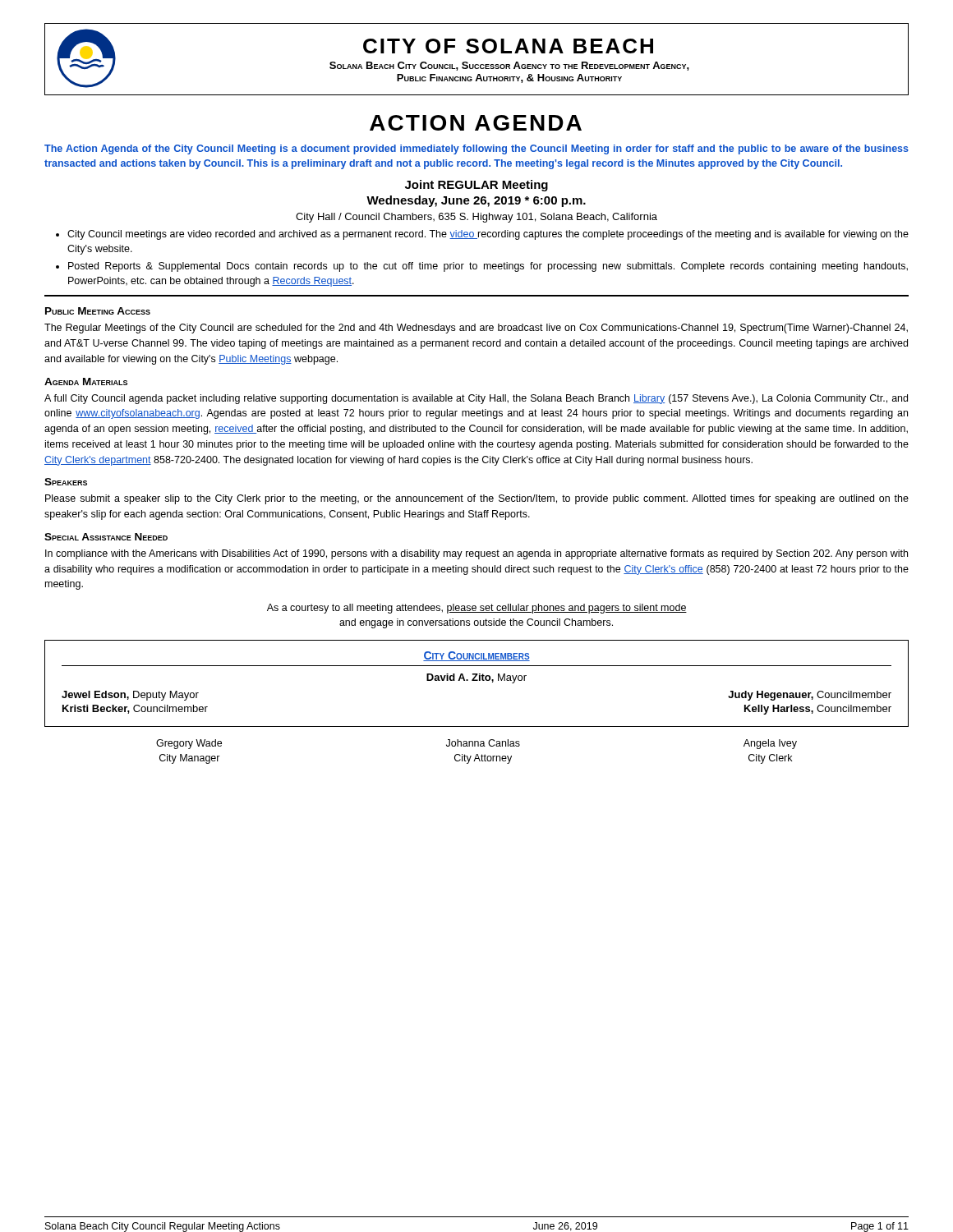Point to the block beginning "As a courtesy to all meeting attendees,"
The height and width of the screenshot is (1232, 953).
tap(476, 615)
